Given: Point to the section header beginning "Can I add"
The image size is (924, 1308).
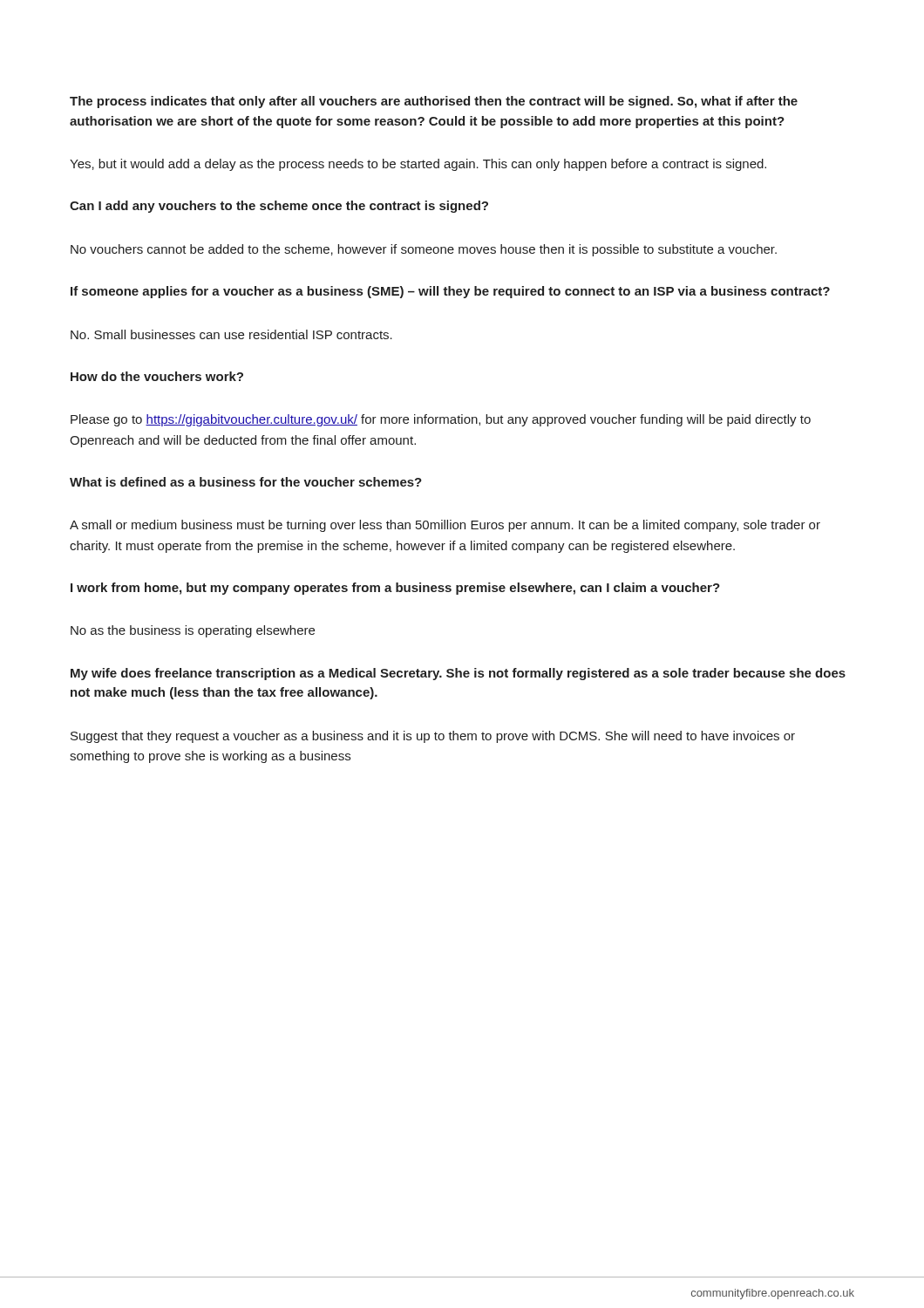Looking at the screenshot, I should 462,206.
